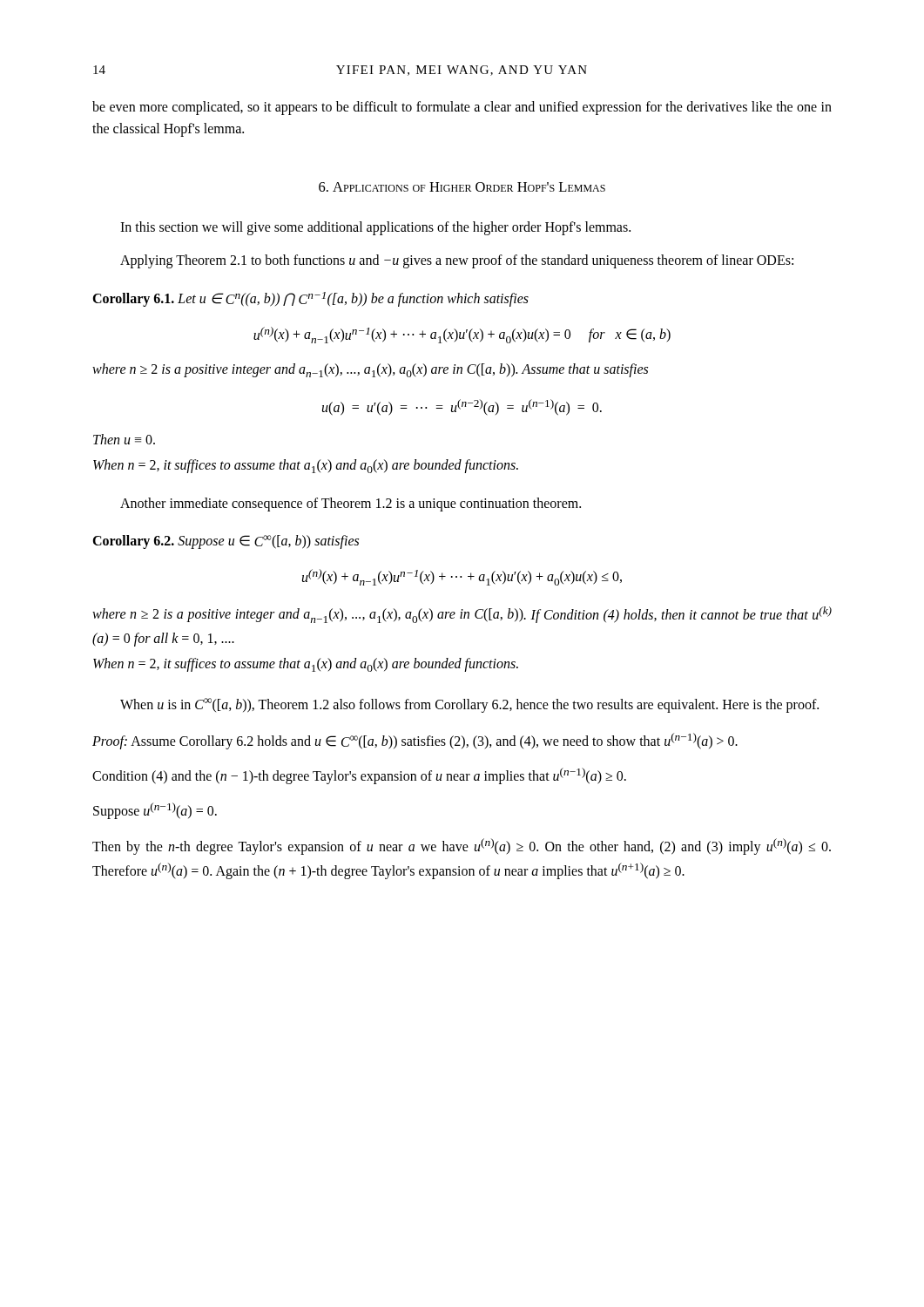
Task: Click a section header
Action: 462,187
